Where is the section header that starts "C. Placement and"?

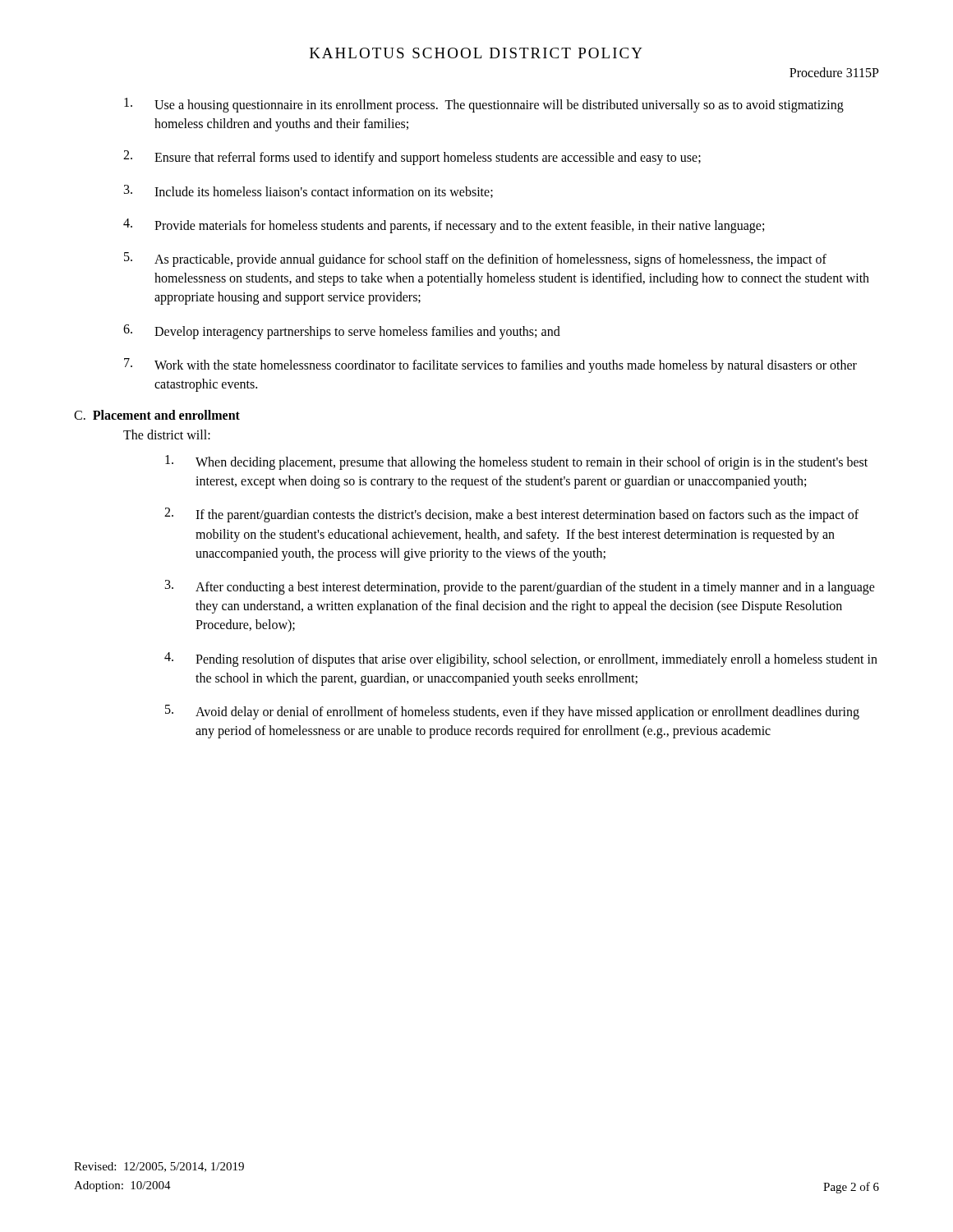click(x=157, y=415)
